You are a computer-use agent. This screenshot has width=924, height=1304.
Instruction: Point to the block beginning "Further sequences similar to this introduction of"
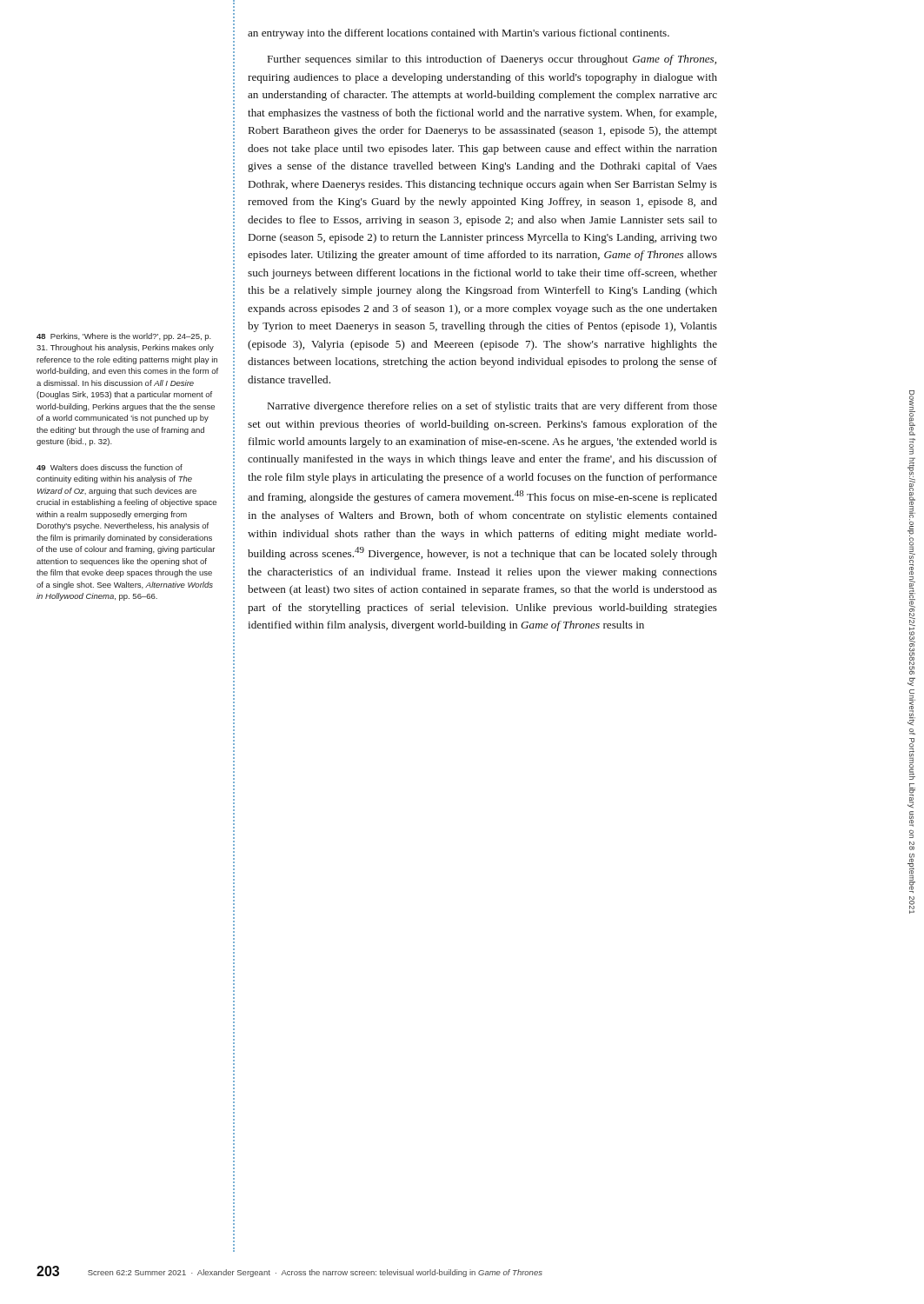point(482,220)
